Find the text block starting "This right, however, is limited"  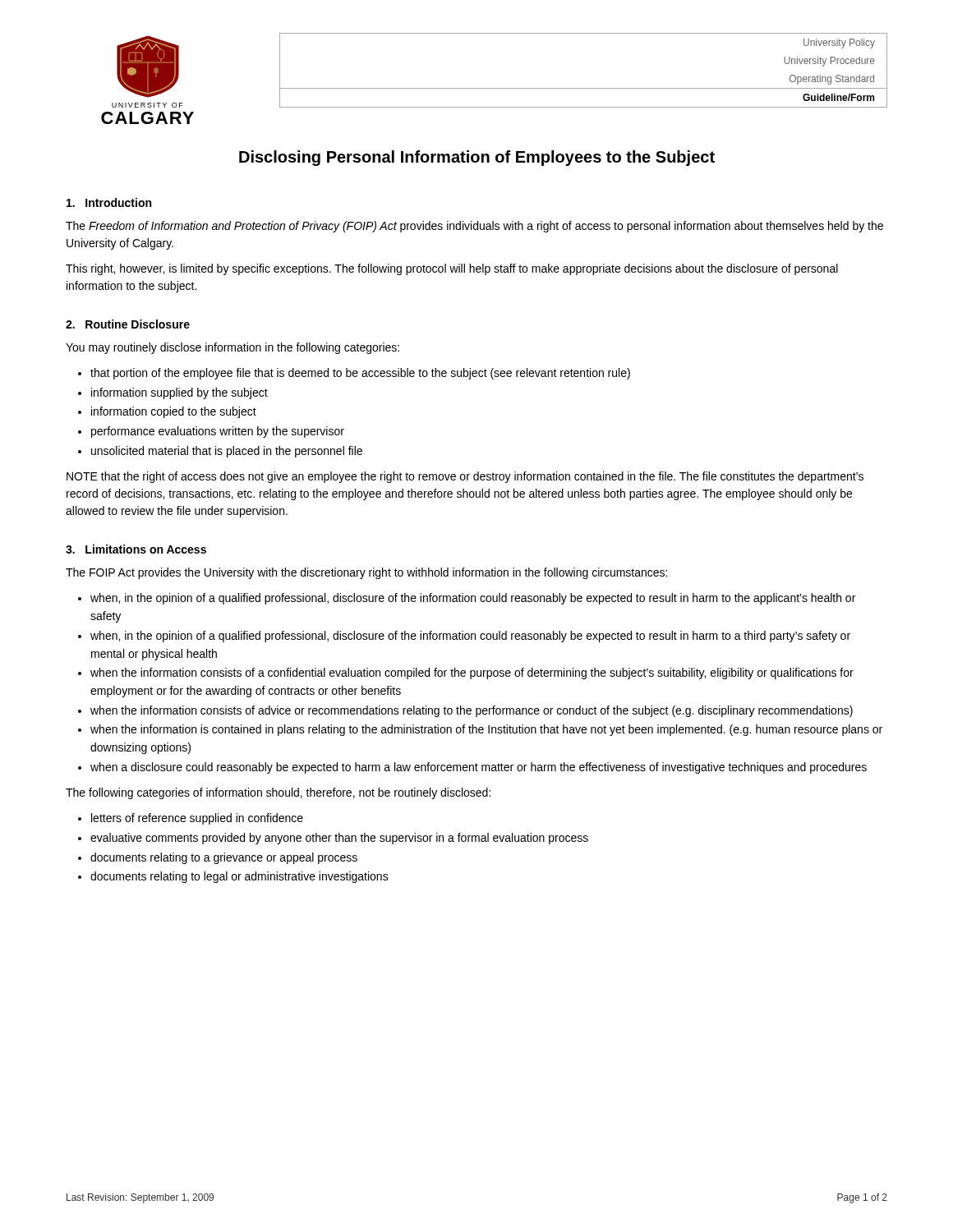(x=452, y=277)
